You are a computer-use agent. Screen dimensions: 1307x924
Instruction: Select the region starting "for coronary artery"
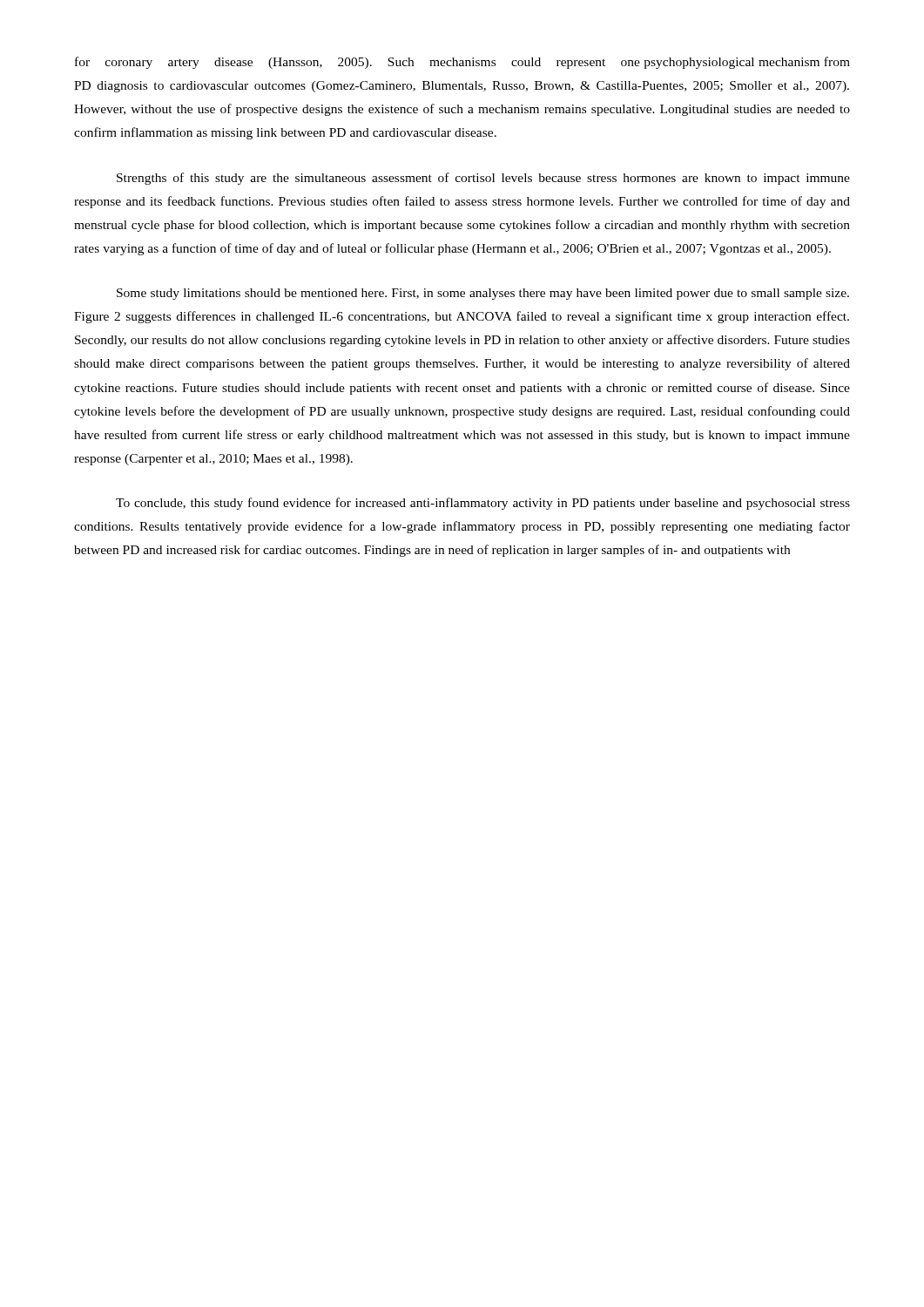point(462,97)
